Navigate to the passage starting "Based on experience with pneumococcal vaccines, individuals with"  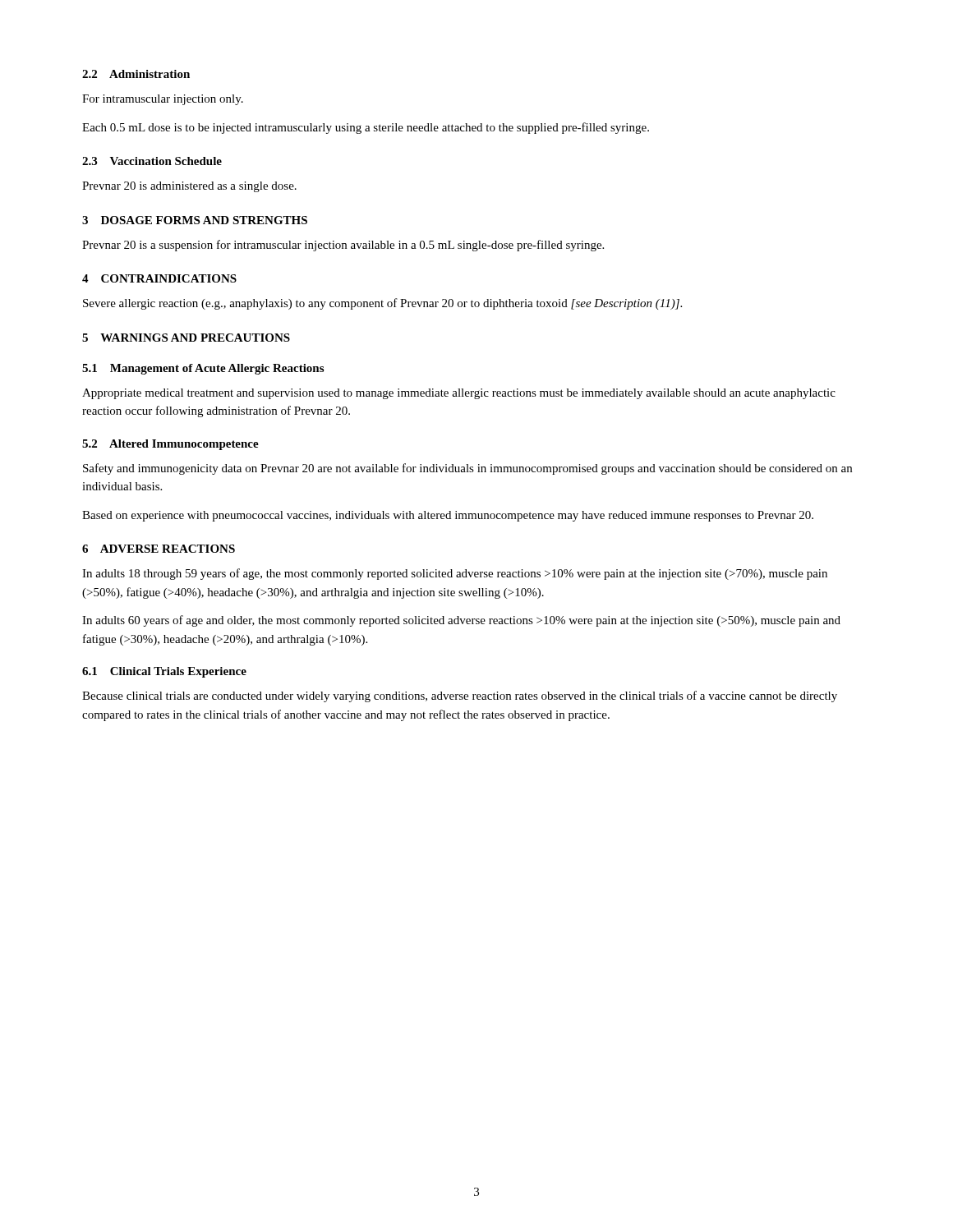[448, 515]
